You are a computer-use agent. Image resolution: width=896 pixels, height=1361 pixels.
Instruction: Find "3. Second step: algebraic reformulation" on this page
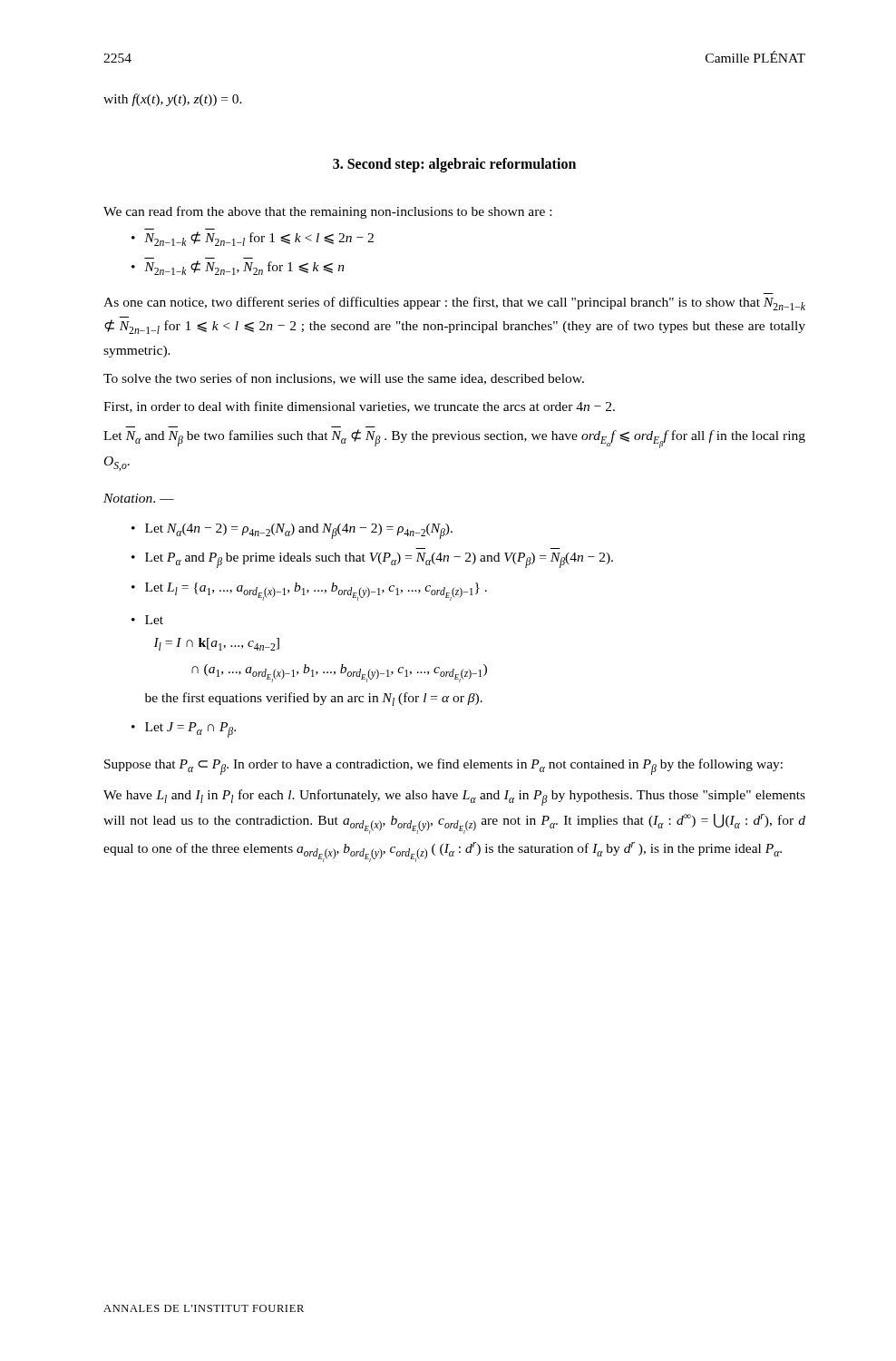click(x=454, y=163)
